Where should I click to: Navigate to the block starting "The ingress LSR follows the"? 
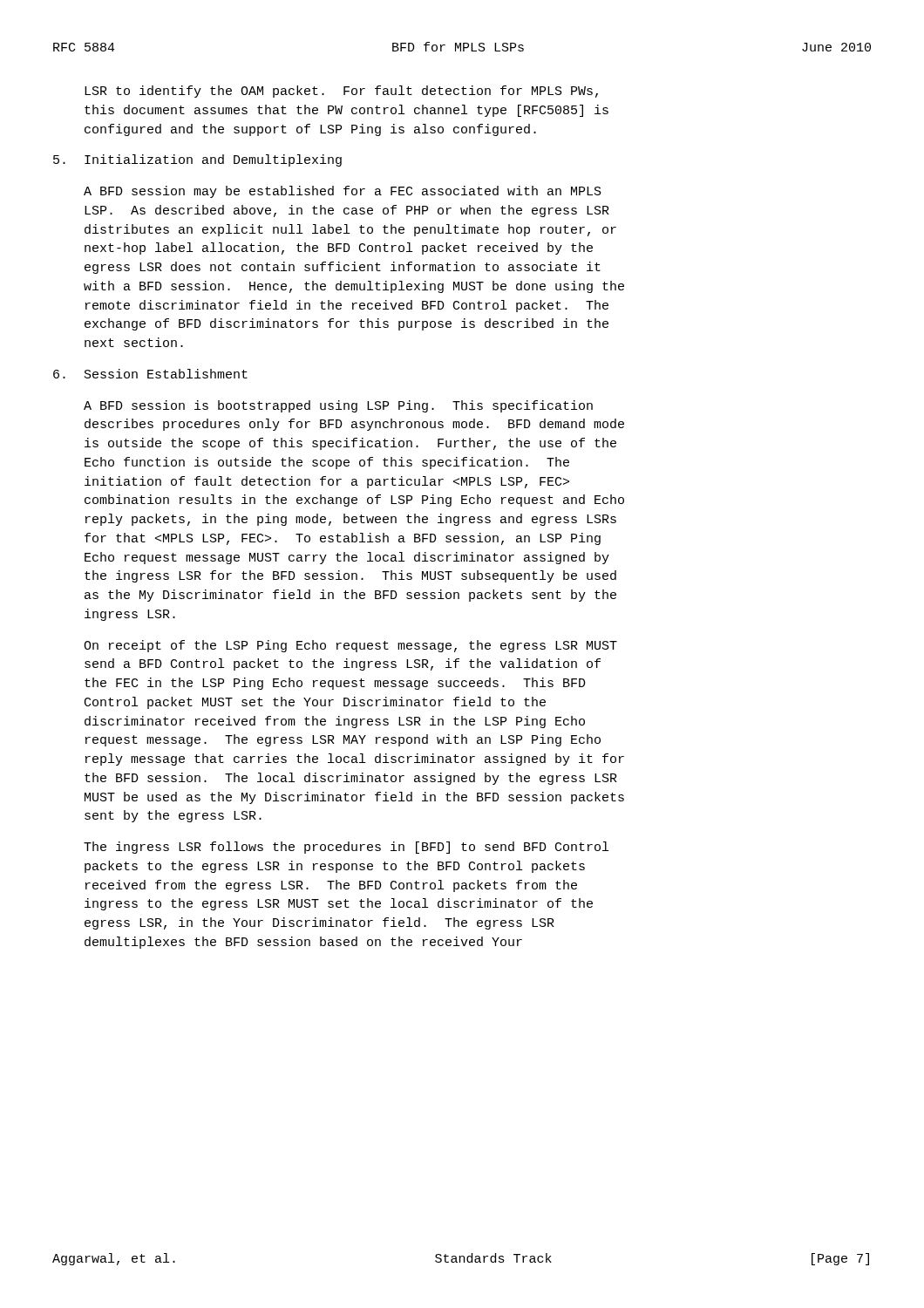click(347, 895)
